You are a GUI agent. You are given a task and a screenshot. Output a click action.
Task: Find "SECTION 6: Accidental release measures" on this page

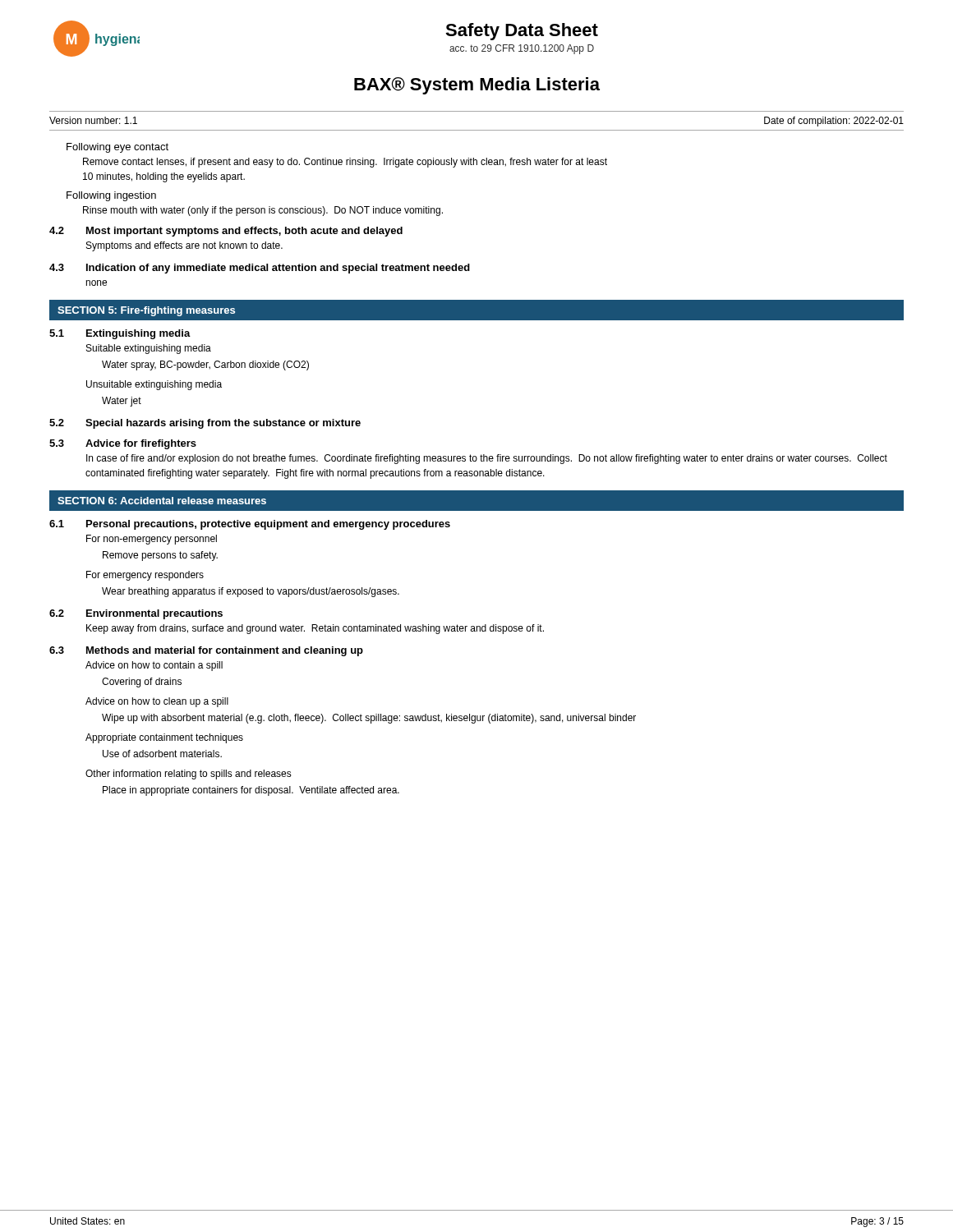pyautogui.click(x=162, y=501)
